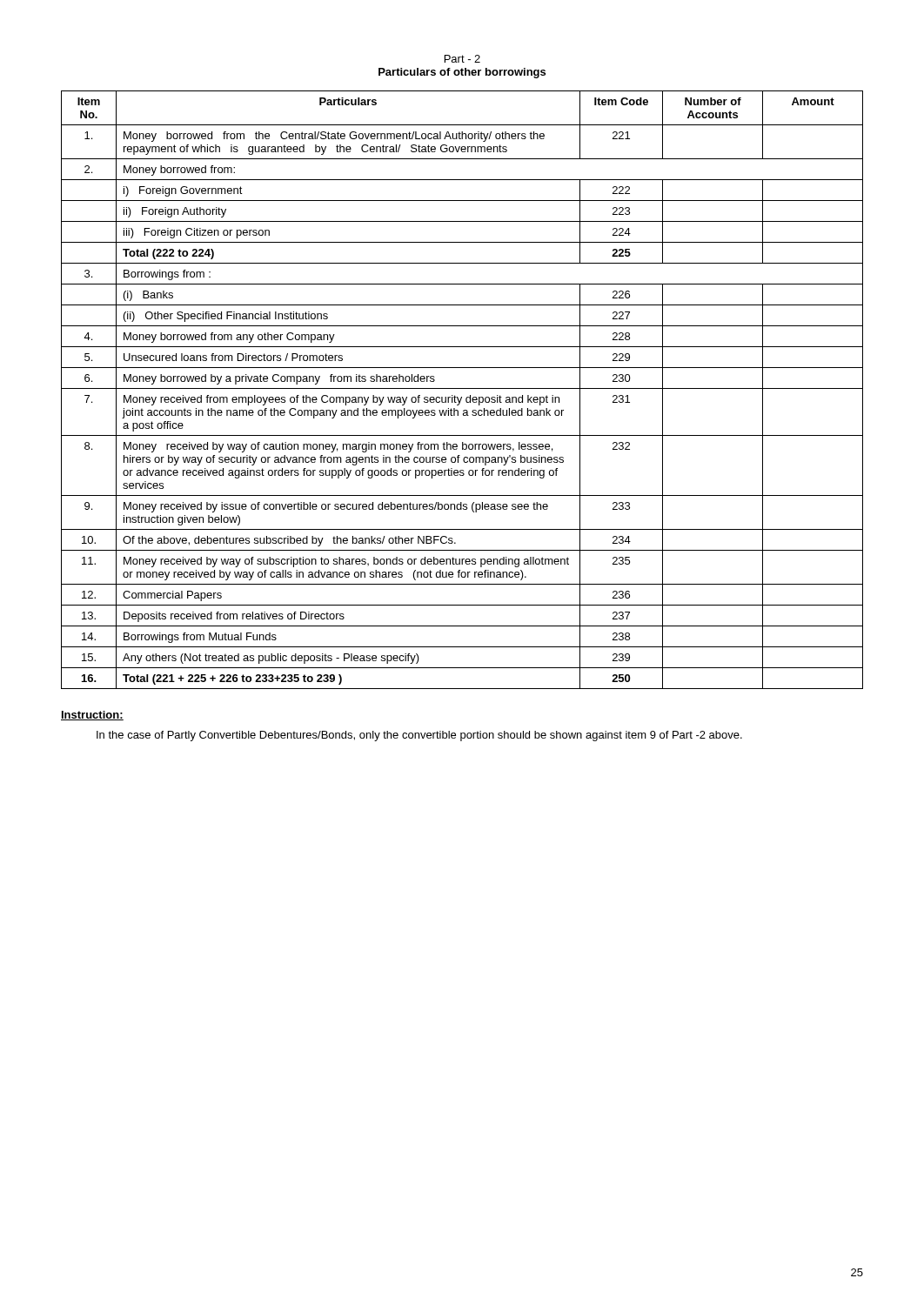
Task: Locate the title containing "Part - 2 Particulars of"
Action: pos(462,65)
